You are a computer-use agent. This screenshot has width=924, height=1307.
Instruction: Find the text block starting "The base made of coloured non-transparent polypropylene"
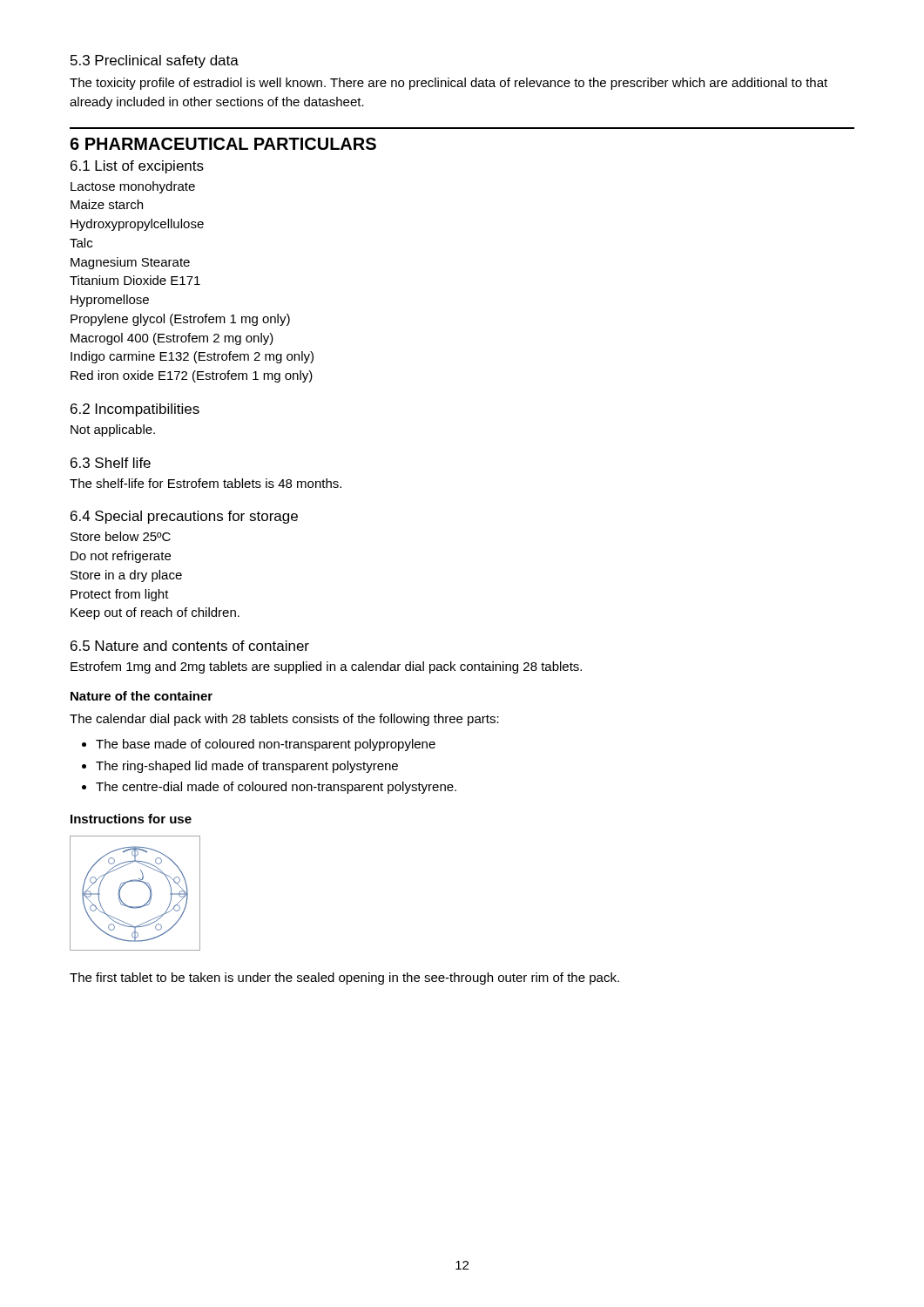click(266, 744)
